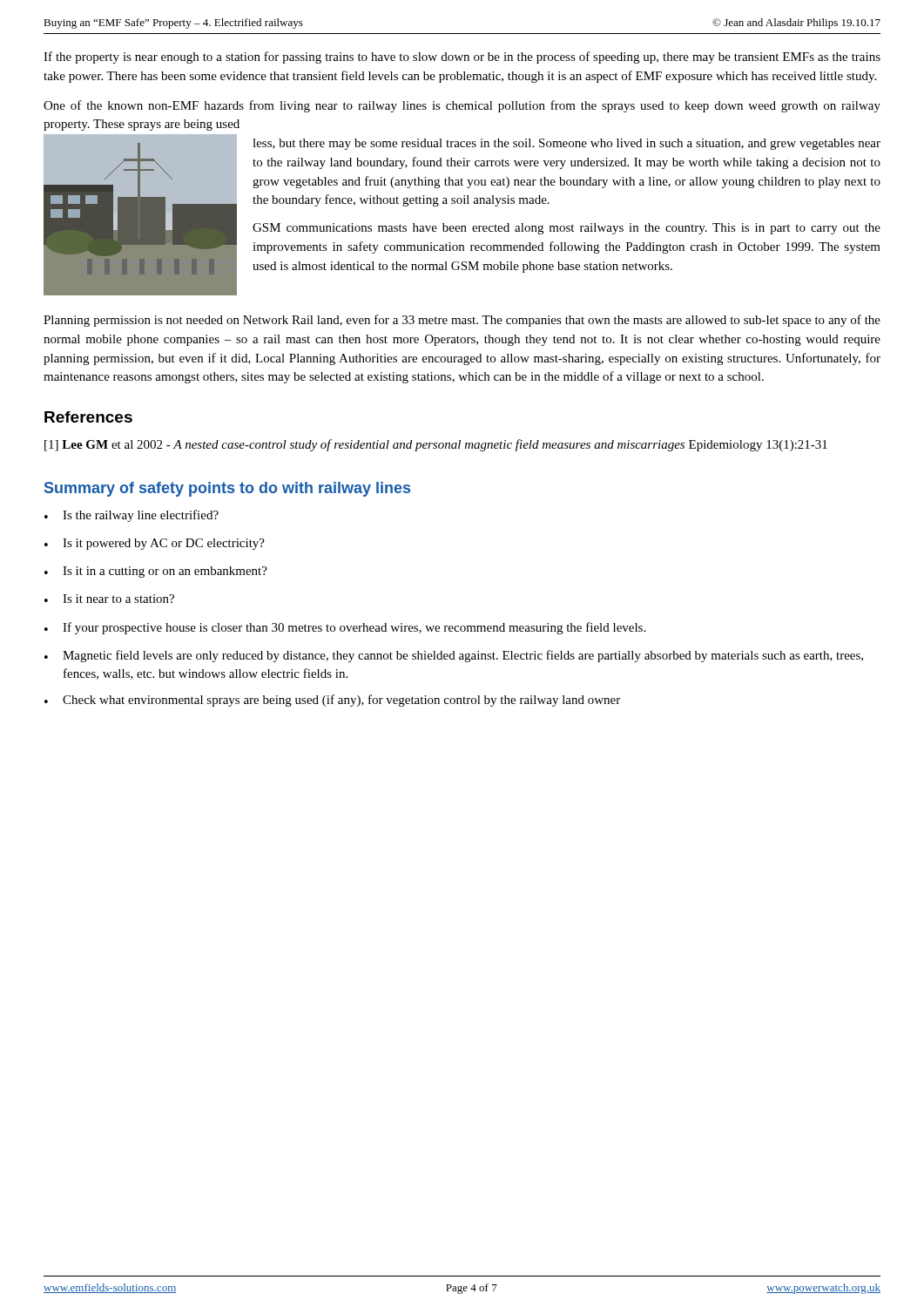Find the block on this page that starts "• Magnetic field levels are only reduced"
The width and height of the screenshot is (924, 1307).
tap(462, 665)
